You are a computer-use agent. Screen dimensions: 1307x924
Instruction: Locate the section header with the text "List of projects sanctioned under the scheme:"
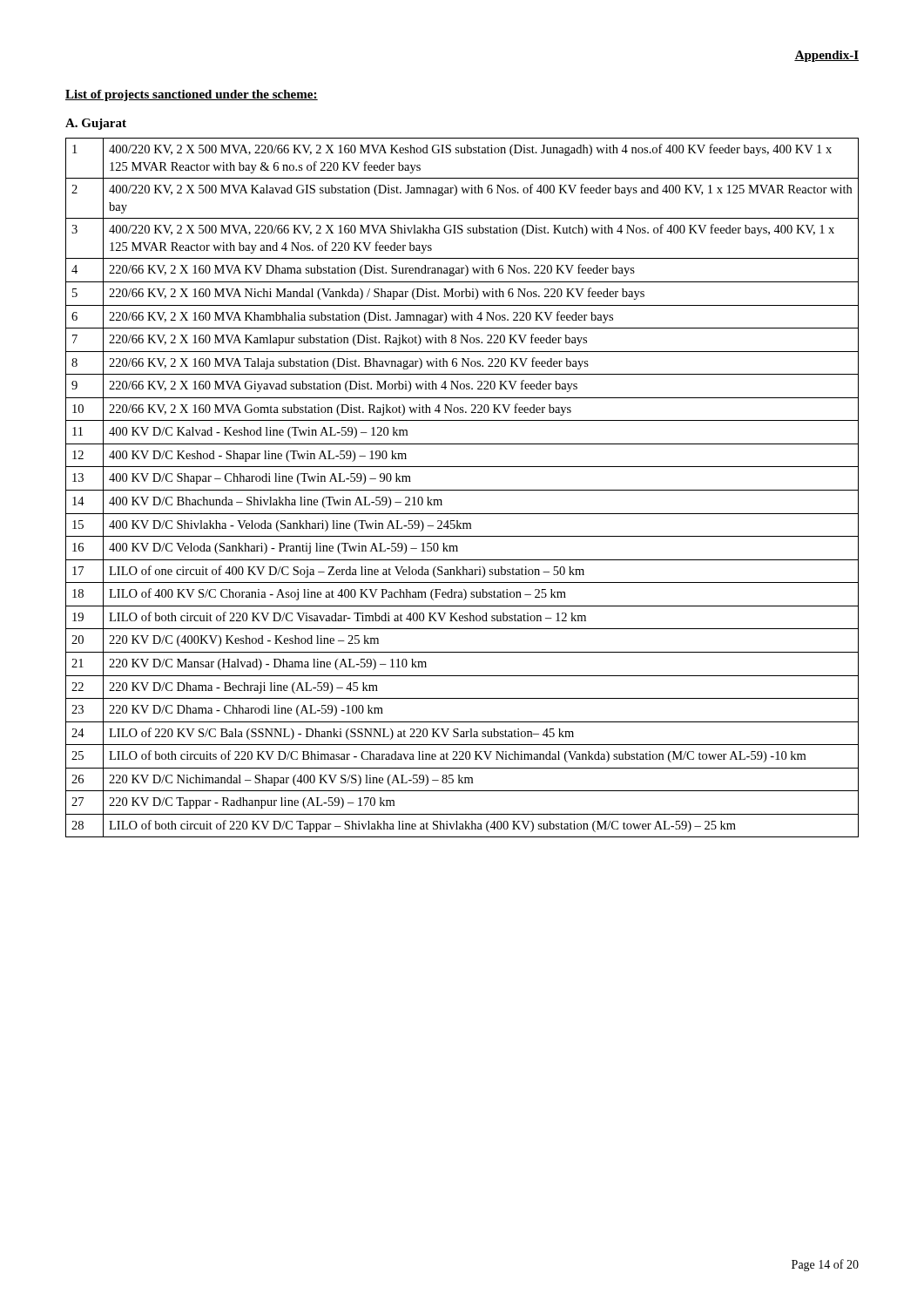(191, 94)
